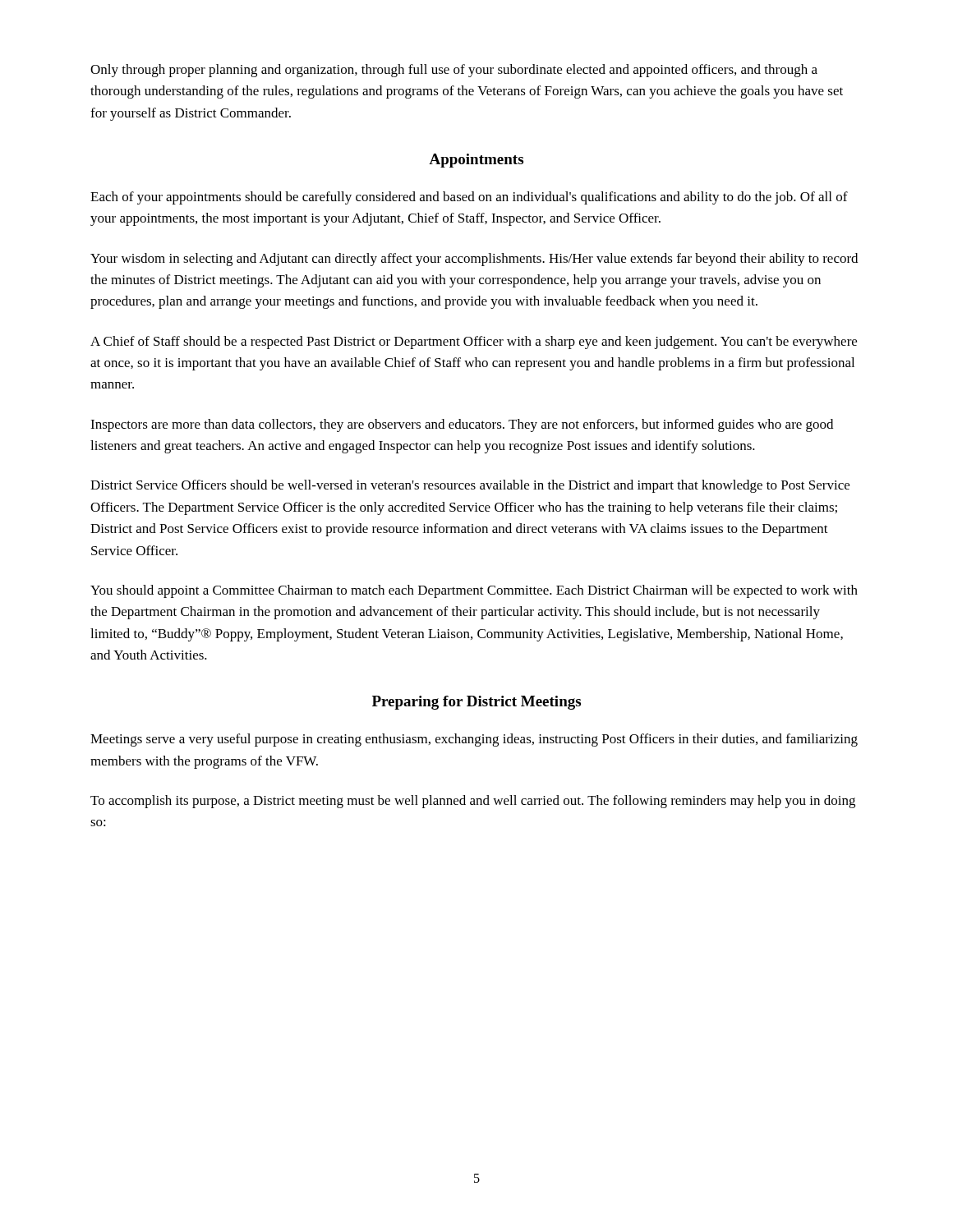Locate the passage starting "You should appoint a Committee Chairman"
The image size is (953, 1232).
(x=474, y=622)
